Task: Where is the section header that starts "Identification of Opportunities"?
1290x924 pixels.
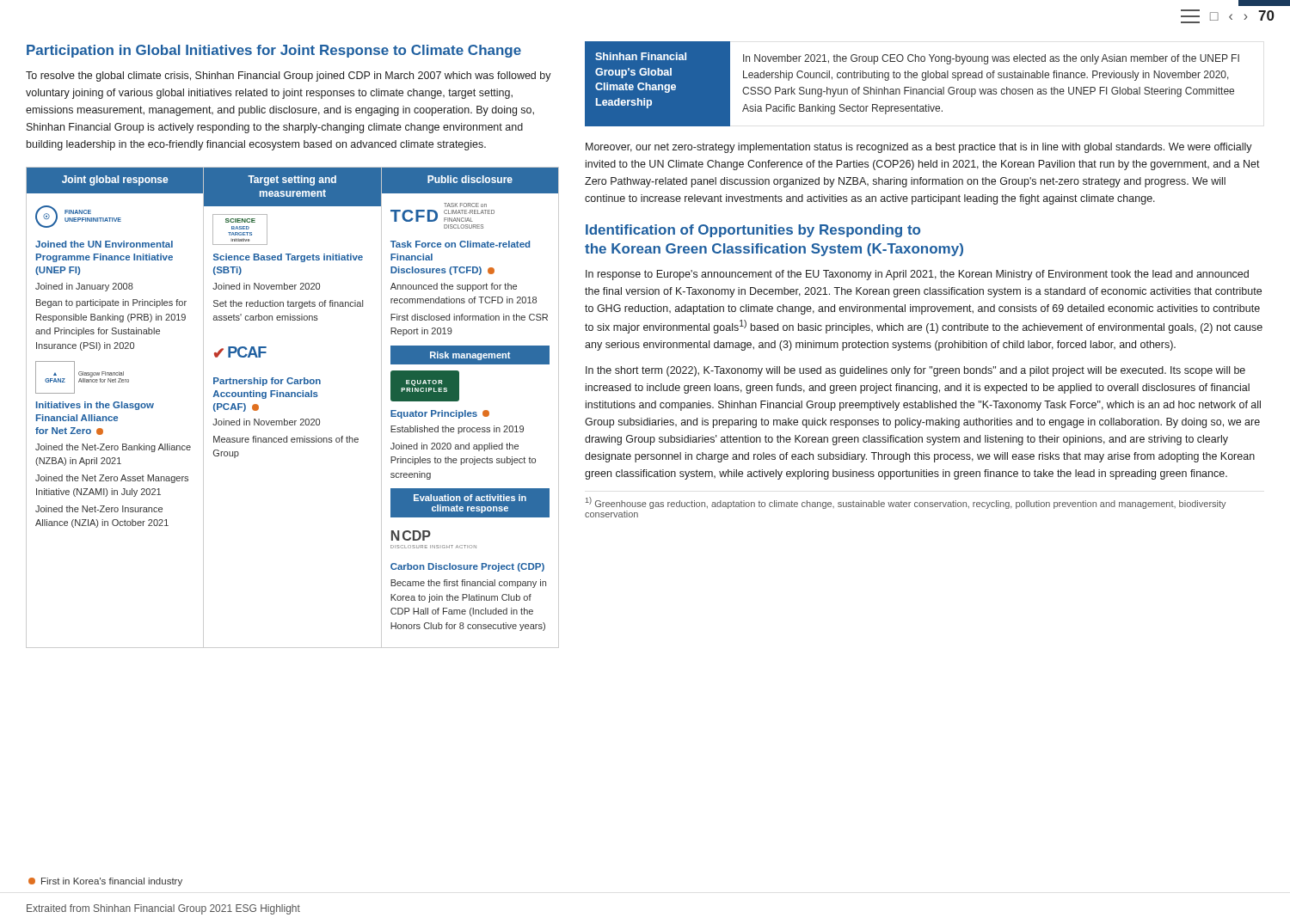Action: [x=924, y=240]
